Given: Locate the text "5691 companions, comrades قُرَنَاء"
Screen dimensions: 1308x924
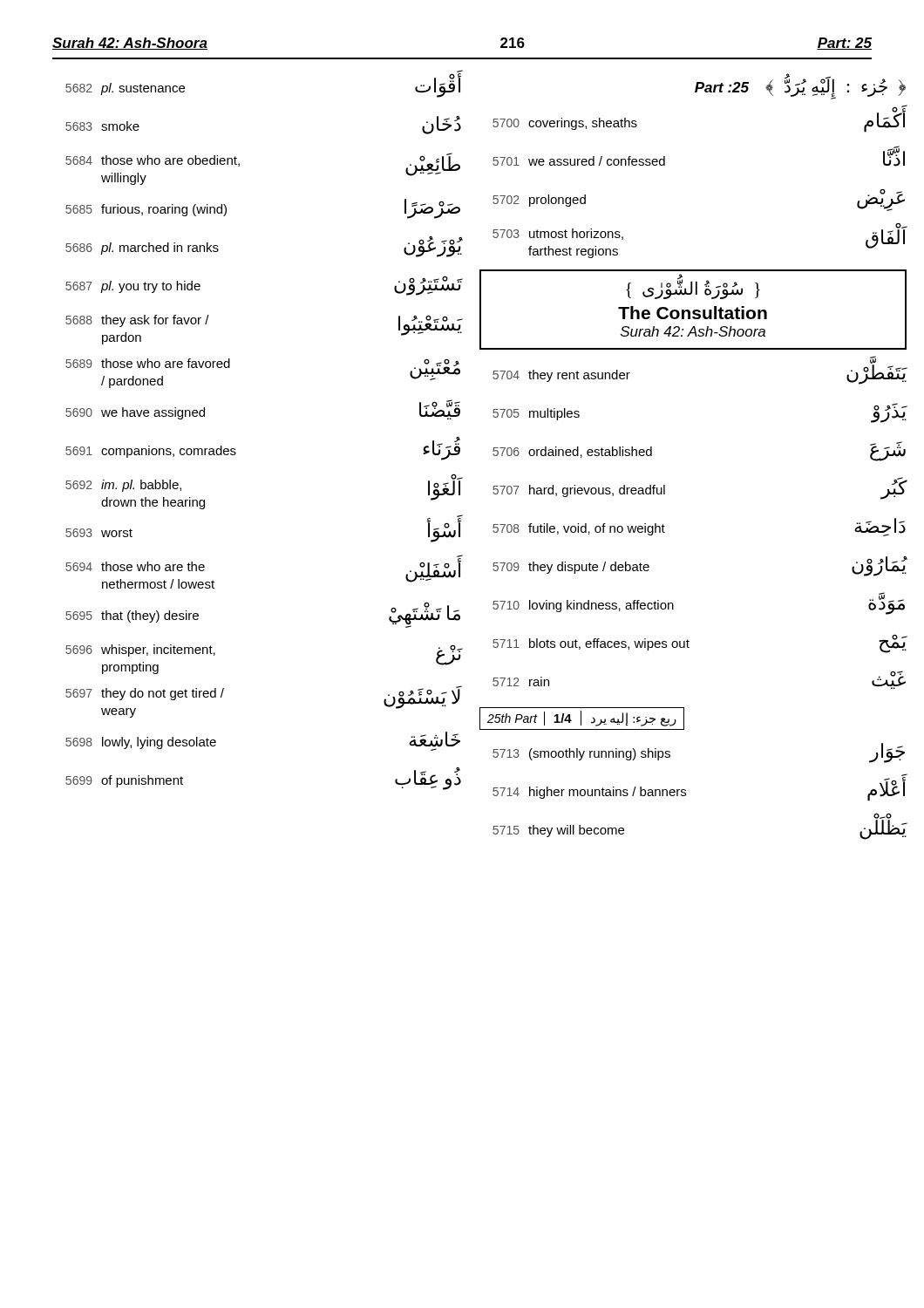Looking at the screenshot, I should point(149,449).
